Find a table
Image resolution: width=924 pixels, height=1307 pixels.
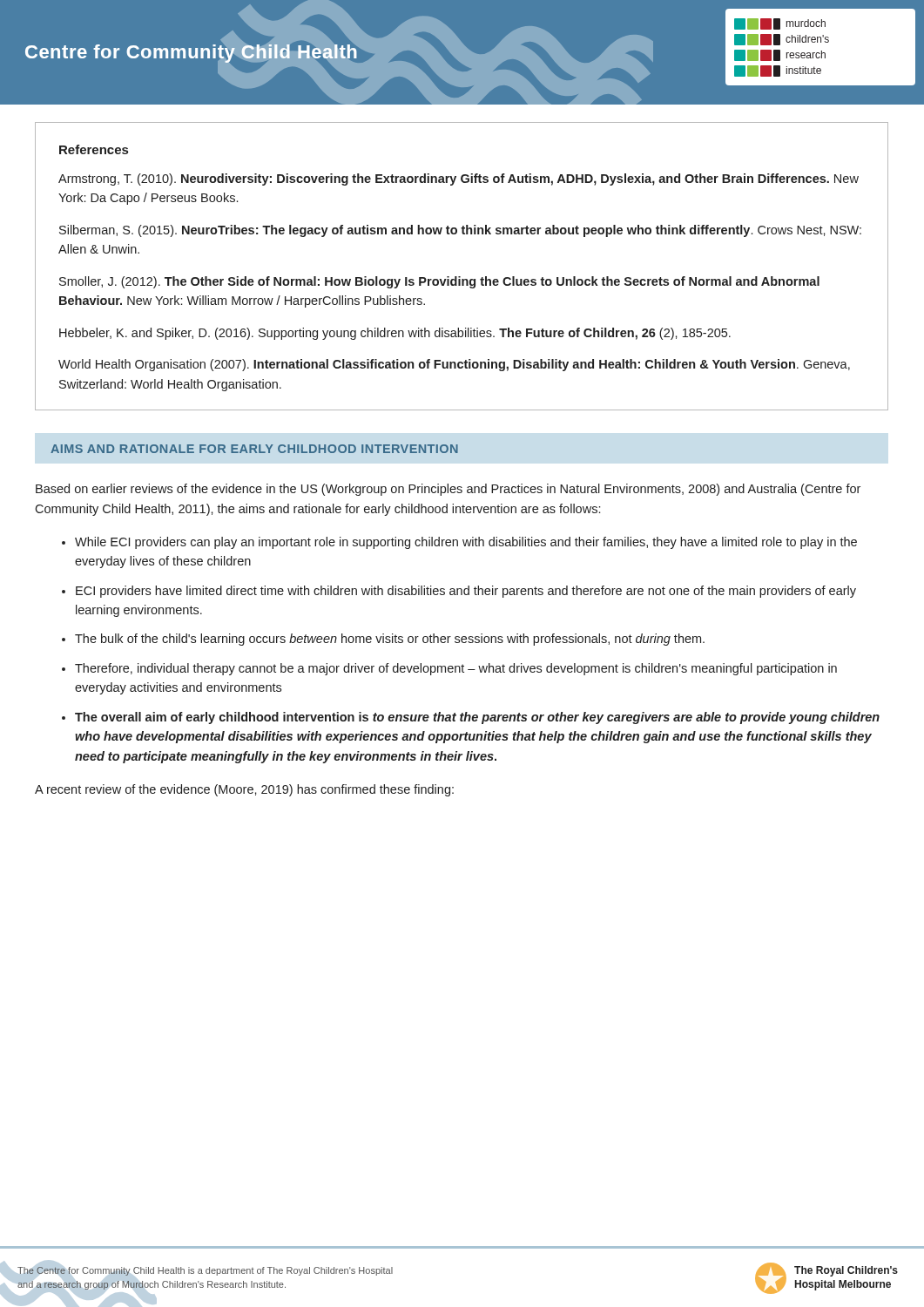tap(462, 266)
